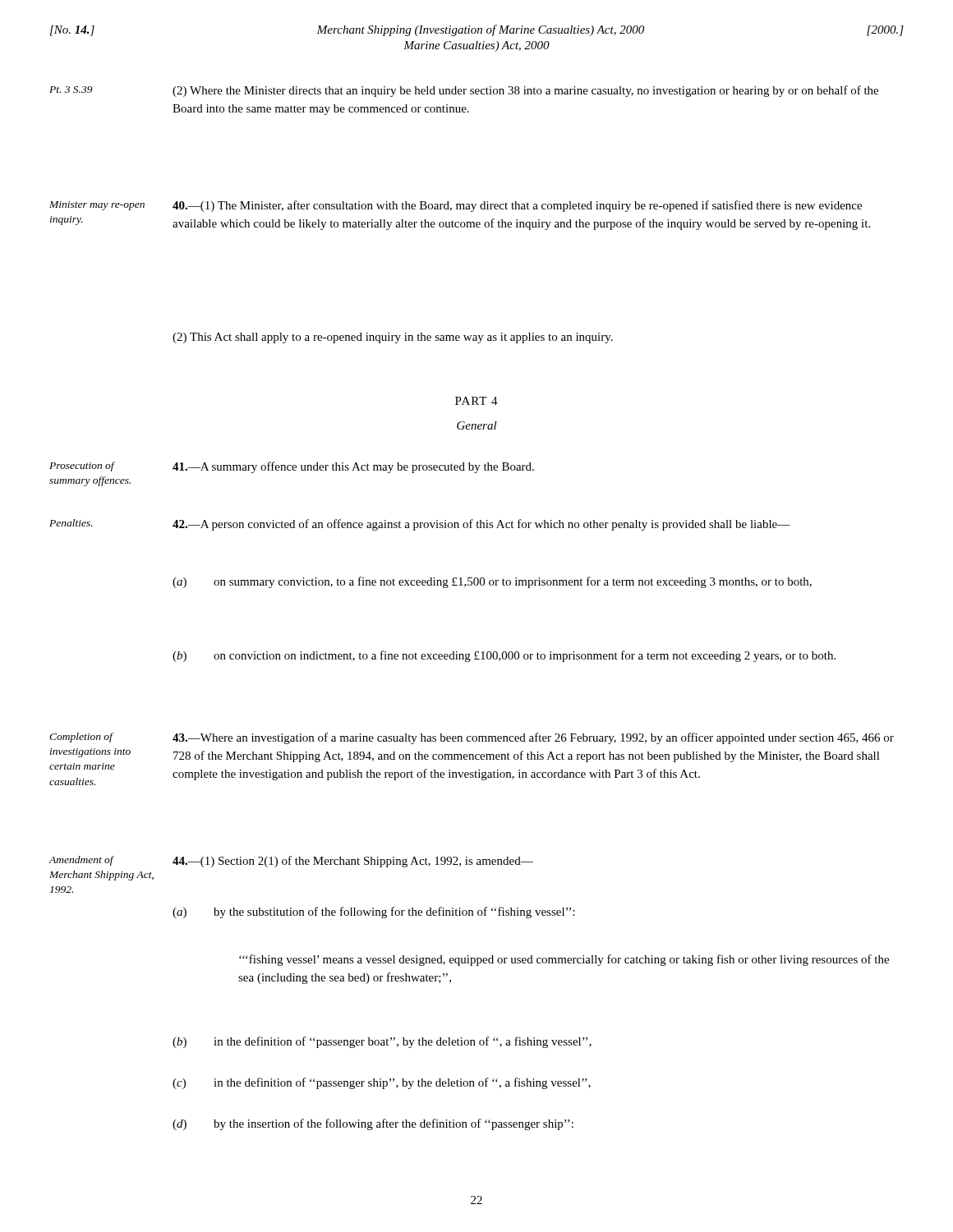Find the block on this page that starts "(b) in the"
The width and height of the screenshot is (953, 1232).
coord(536,1042)
